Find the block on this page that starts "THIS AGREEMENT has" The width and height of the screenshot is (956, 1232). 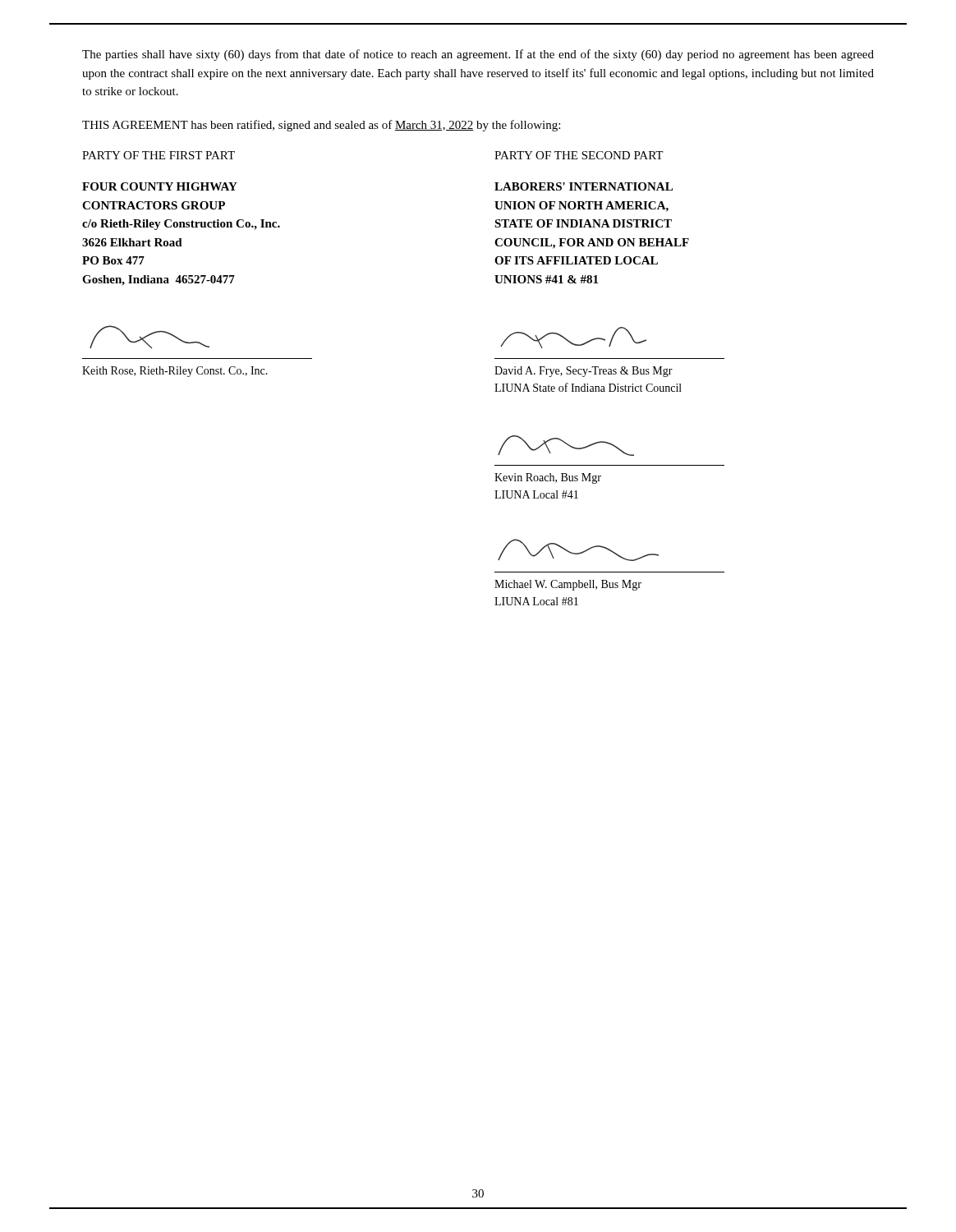[322, 124]
